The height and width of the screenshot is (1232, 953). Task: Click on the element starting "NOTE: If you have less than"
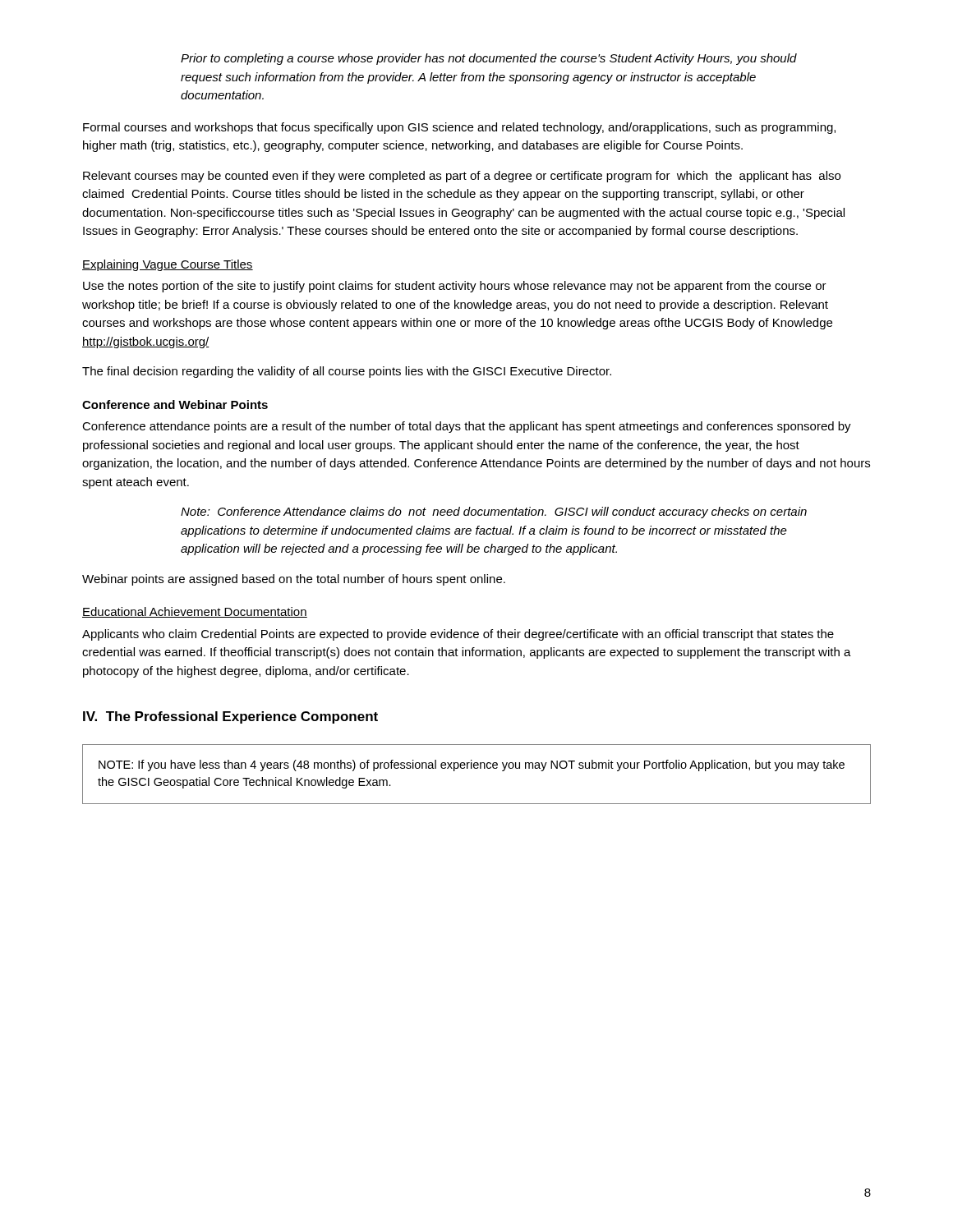click(x=476, y=774)
